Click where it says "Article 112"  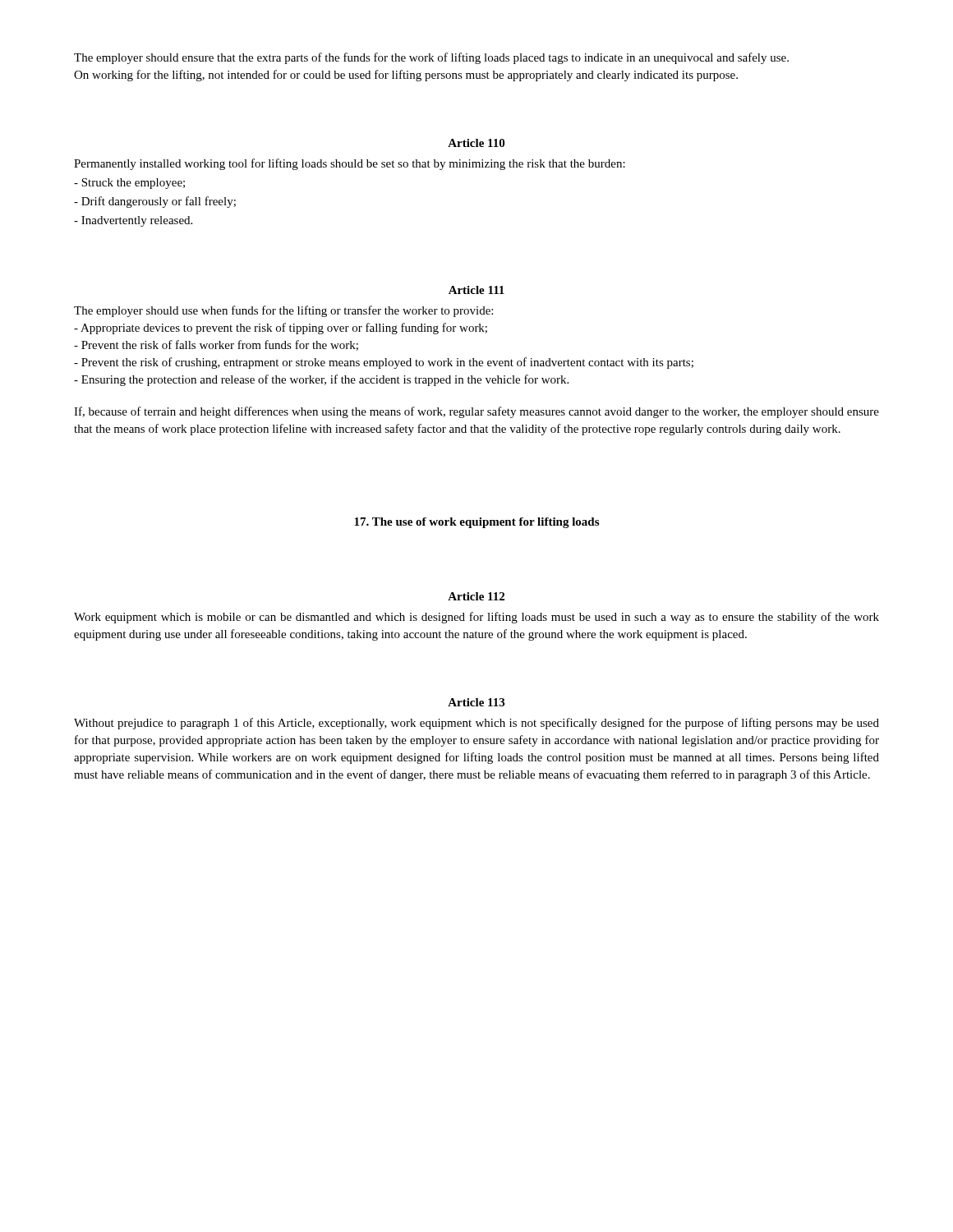[x=476, y=596]
